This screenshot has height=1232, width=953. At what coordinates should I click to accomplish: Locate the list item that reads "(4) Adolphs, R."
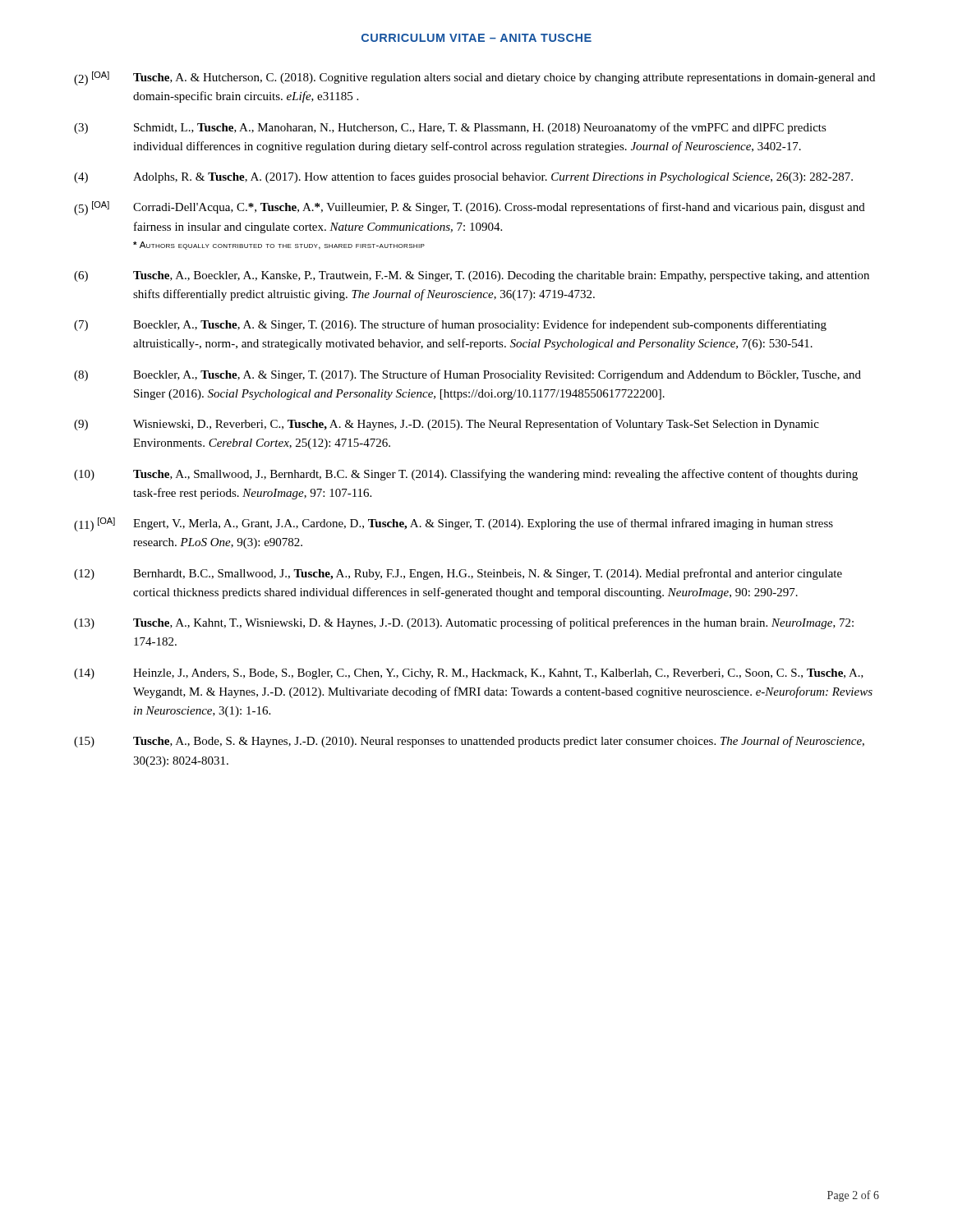coord(476,177)
